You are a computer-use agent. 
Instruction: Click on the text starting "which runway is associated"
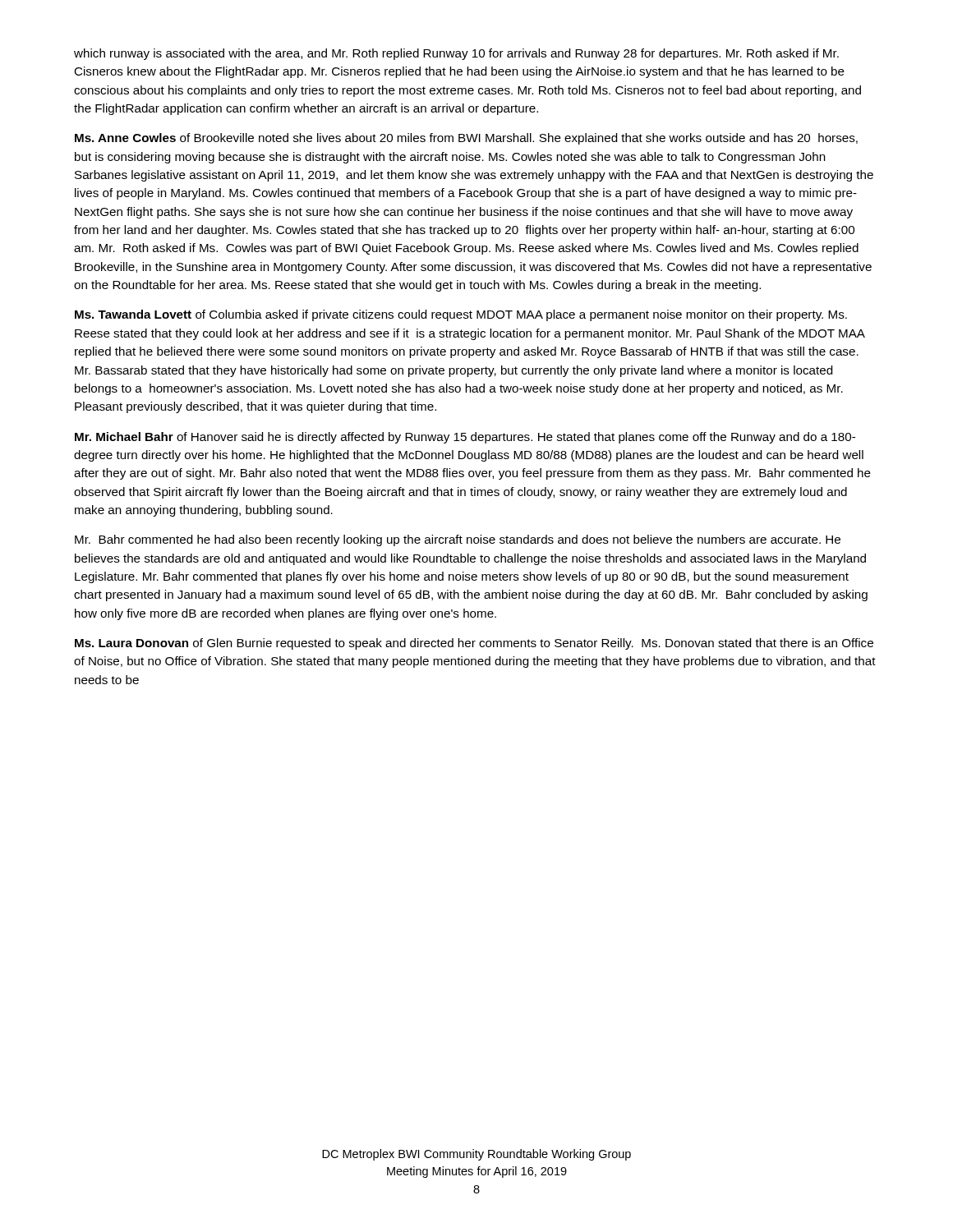[x=468, y=81]
